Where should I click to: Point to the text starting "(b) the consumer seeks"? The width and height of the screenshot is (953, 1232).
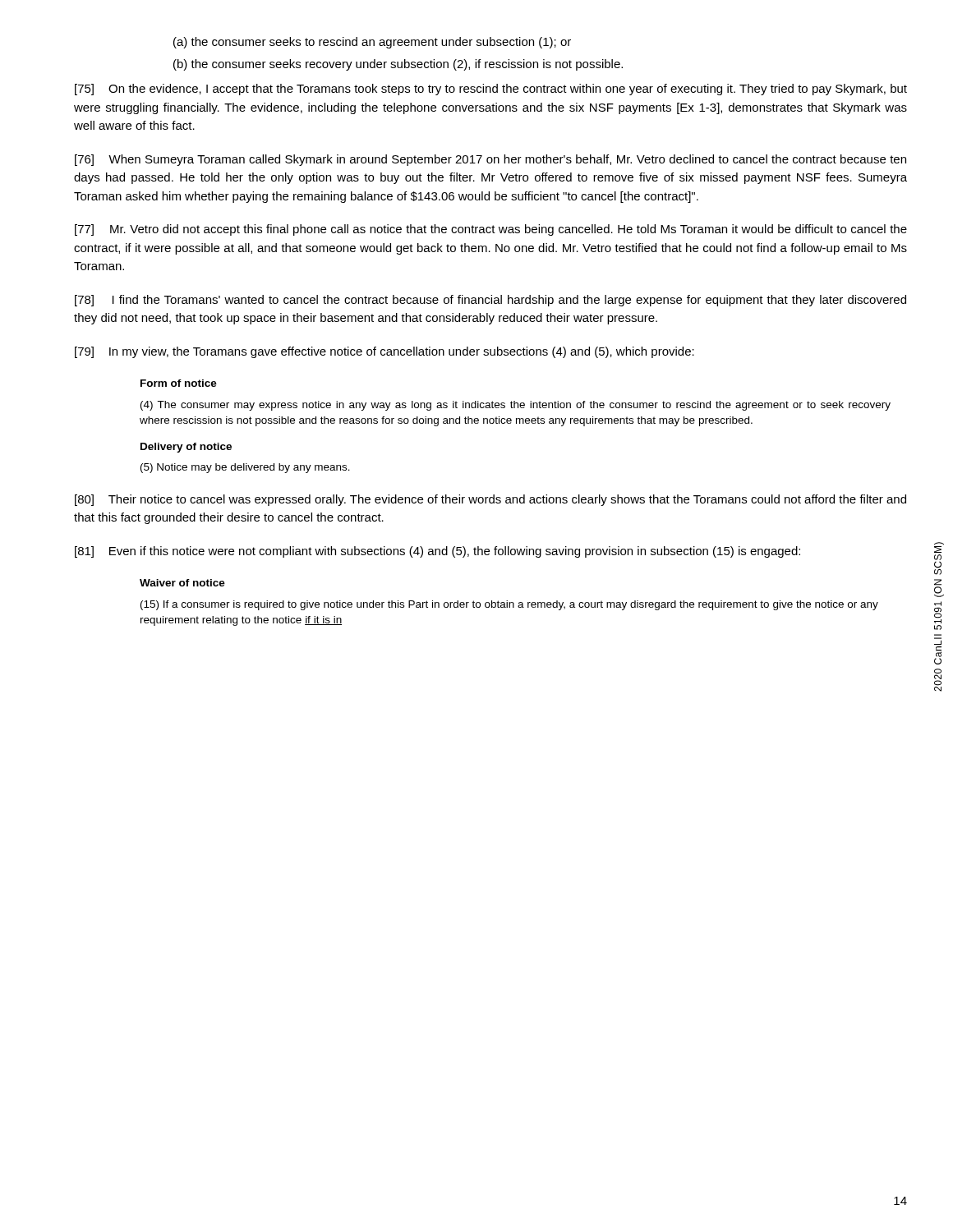(398, 63)
